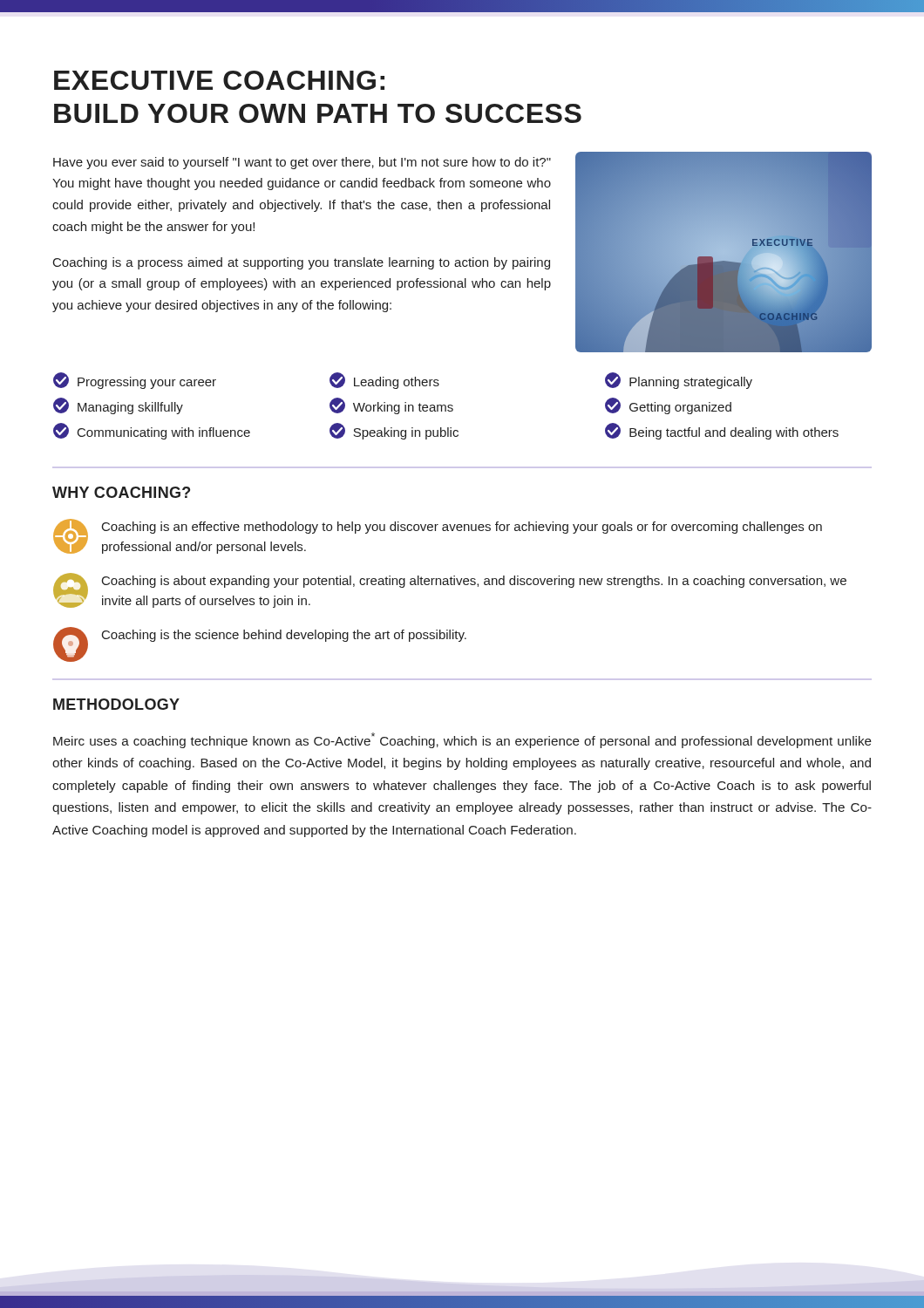Click on the passage starting "EXECUTIVE COACHING:BUILD YOUR OWN PATH TO SUCCESS"
The image size is (924, 1308).
click(x=462, y=97)
